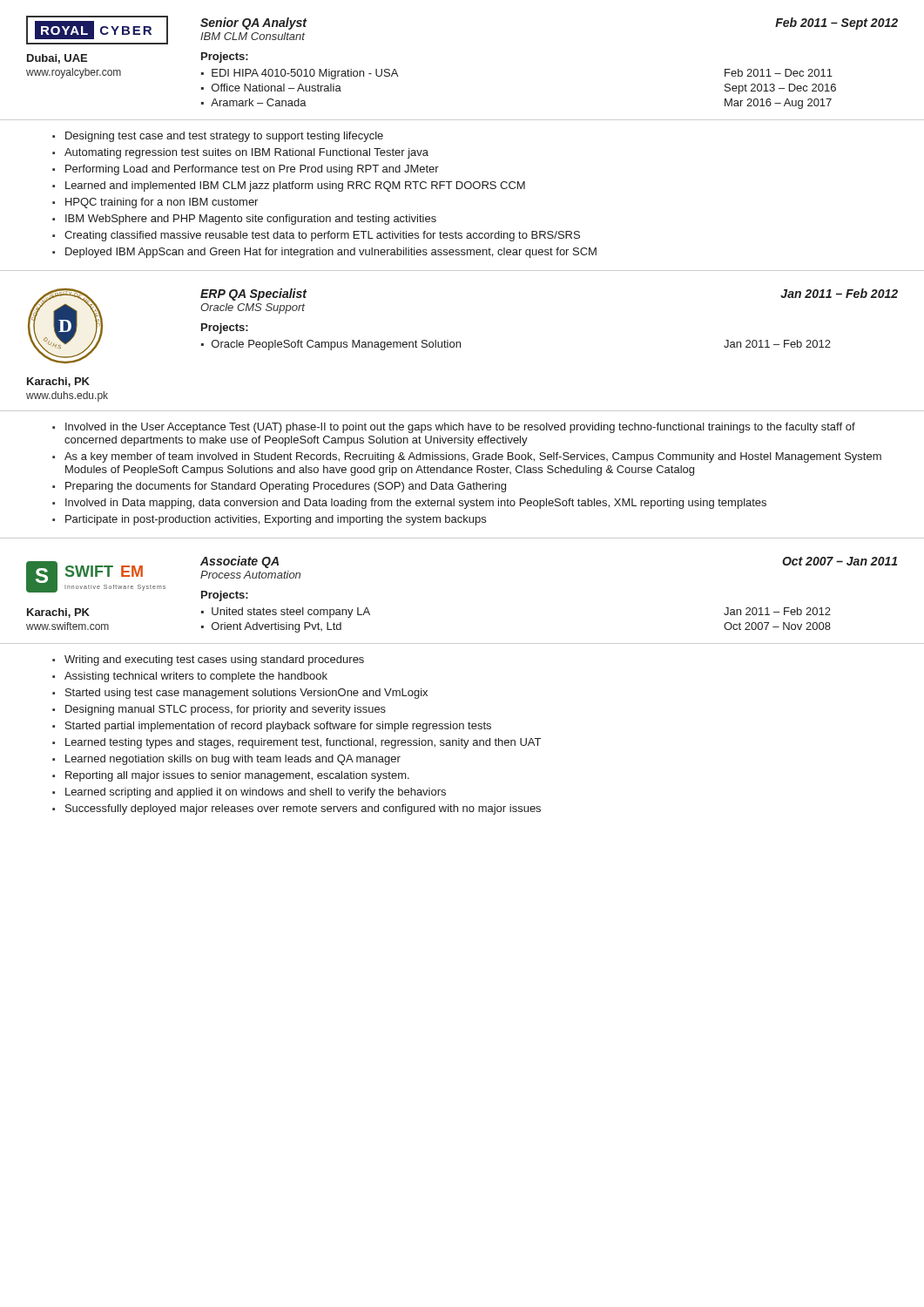924x1307 pixels.
Task: Where is the passage that starts "▪ Started using test case management solutions VersionOne"?
Action: [x=240, y=692]
